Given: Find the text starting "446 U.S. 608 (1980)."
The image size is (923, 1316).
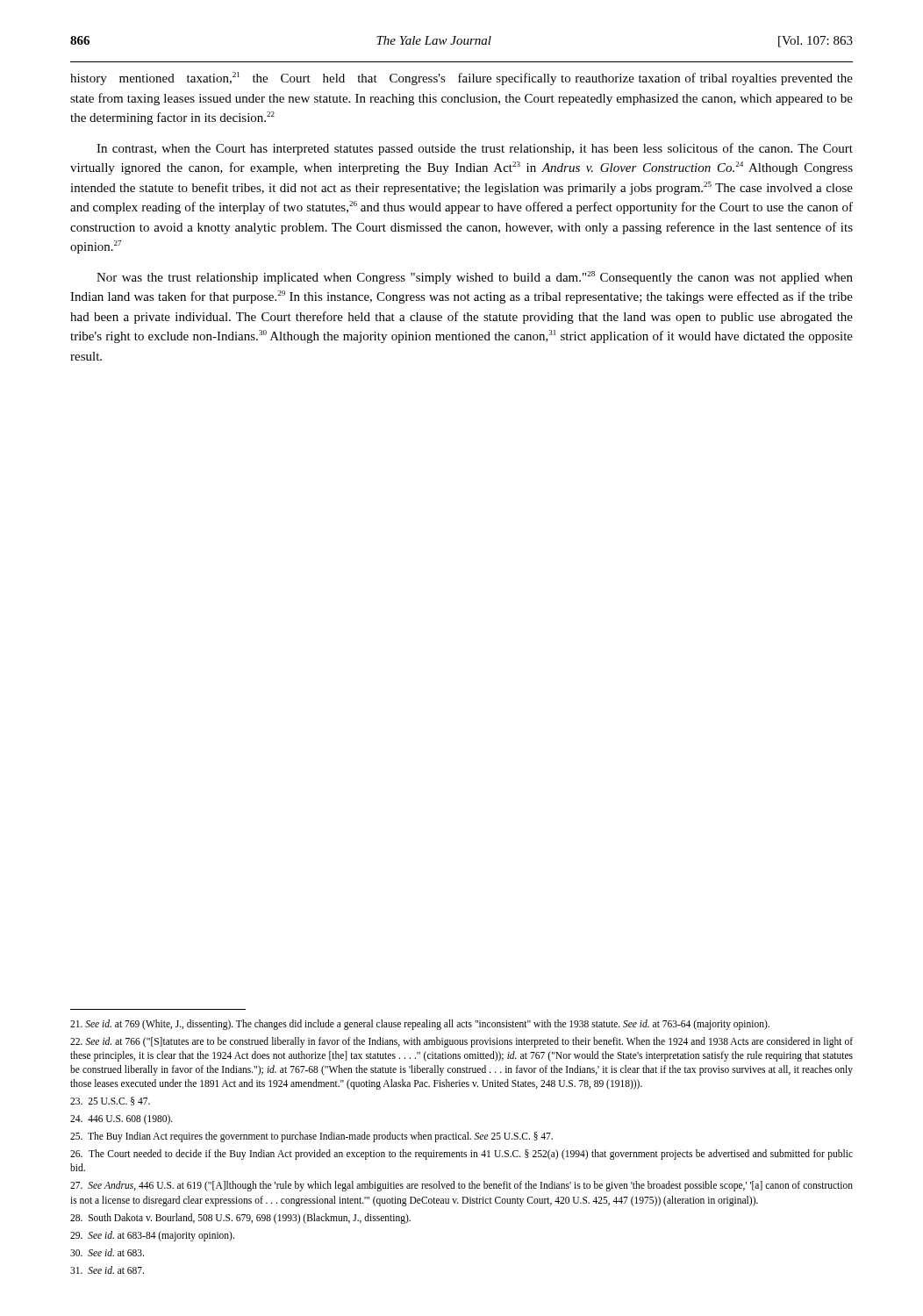Looking at the screenshot, I should [x=122, y=1119].
